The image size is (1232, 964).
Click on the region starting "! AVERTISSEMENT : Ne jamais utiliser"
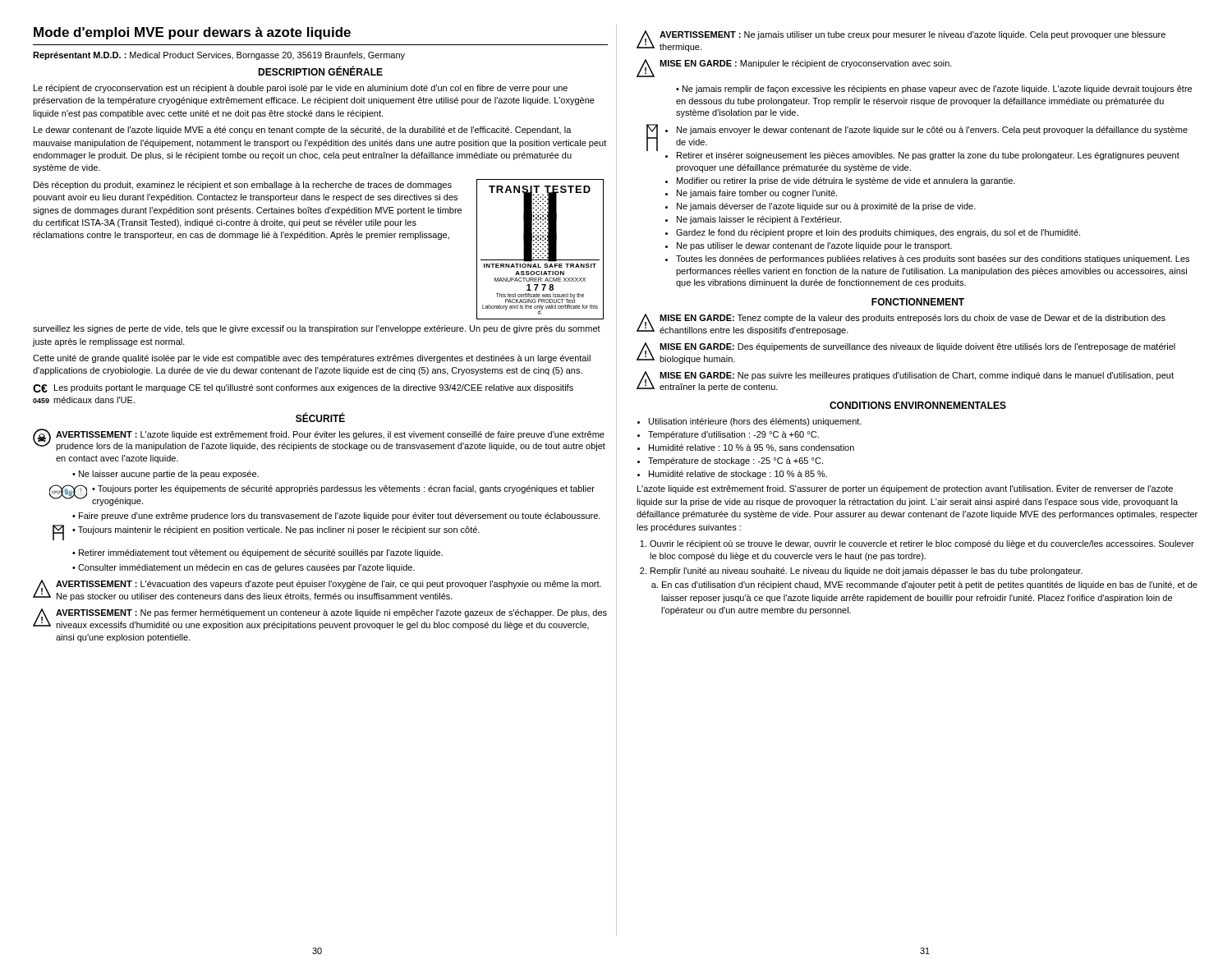click(x=918, y=41)
